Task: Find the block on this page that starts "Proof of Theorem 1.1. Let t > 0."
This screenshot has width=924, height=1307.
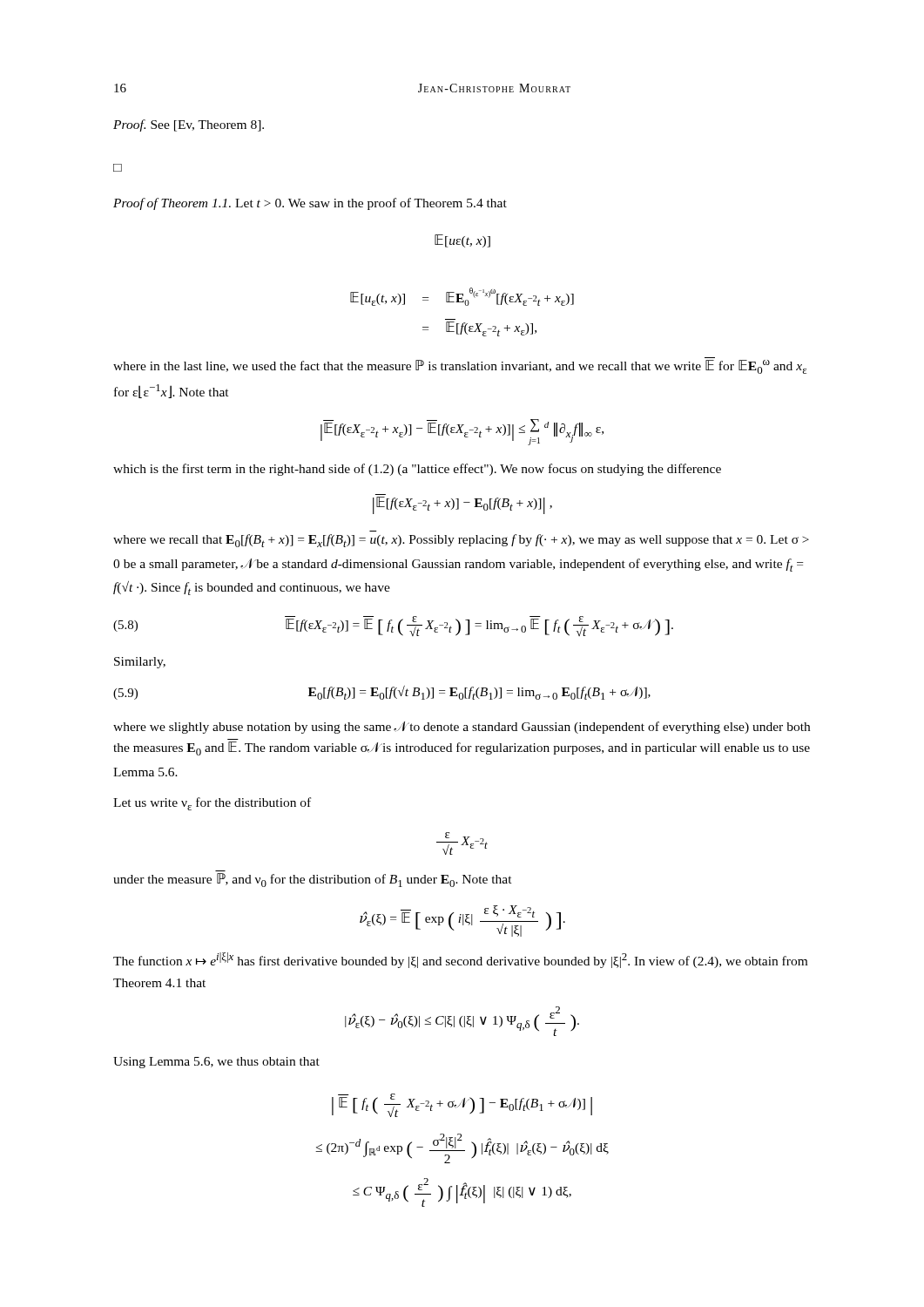Action: (x=310, y=202)
